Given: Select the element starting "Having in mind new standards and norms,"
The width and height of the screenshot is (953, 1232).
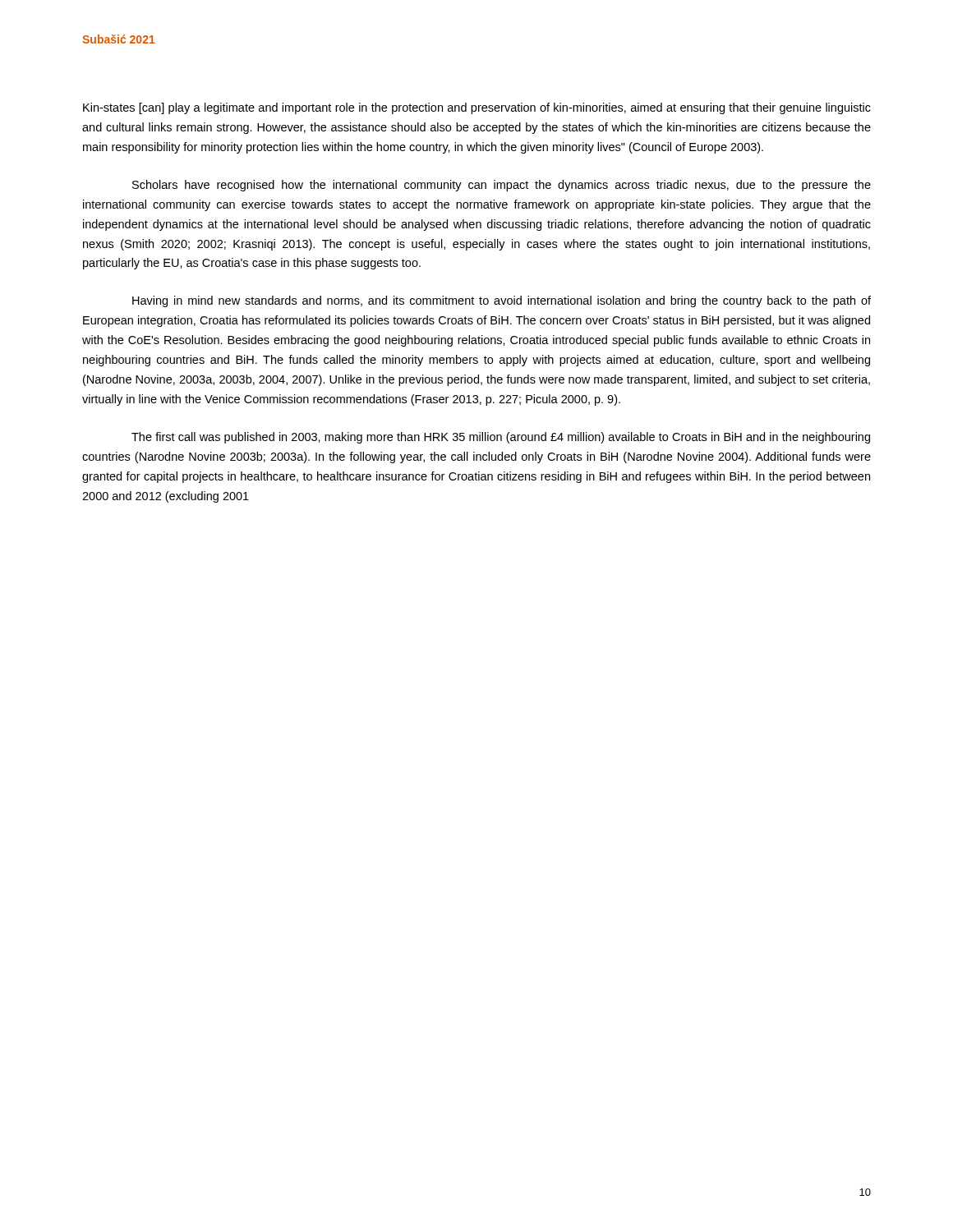Looking at the screenshot, I should 476,351.
